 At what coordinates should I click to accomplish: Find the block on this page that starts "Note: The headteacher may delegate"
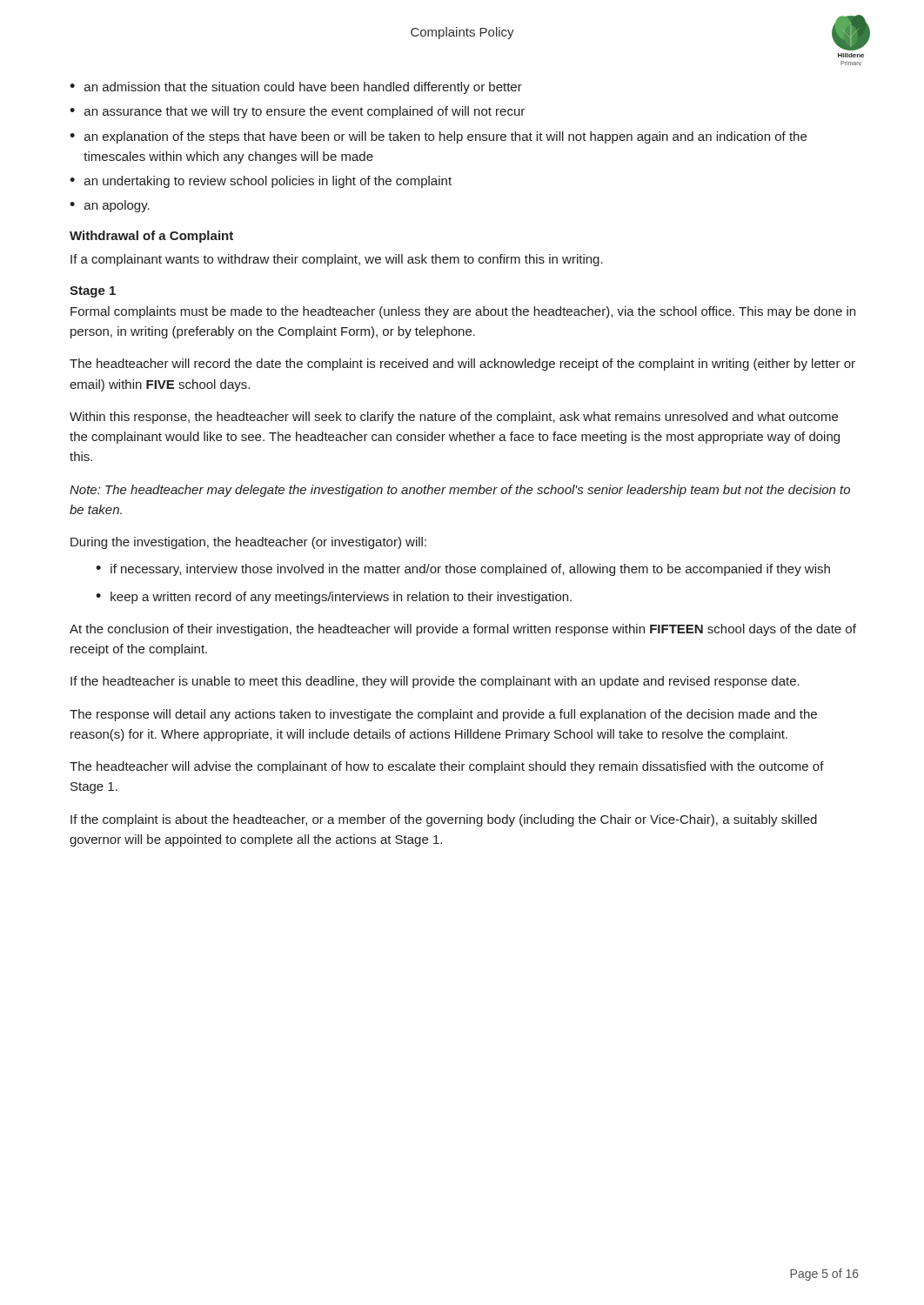460,499
